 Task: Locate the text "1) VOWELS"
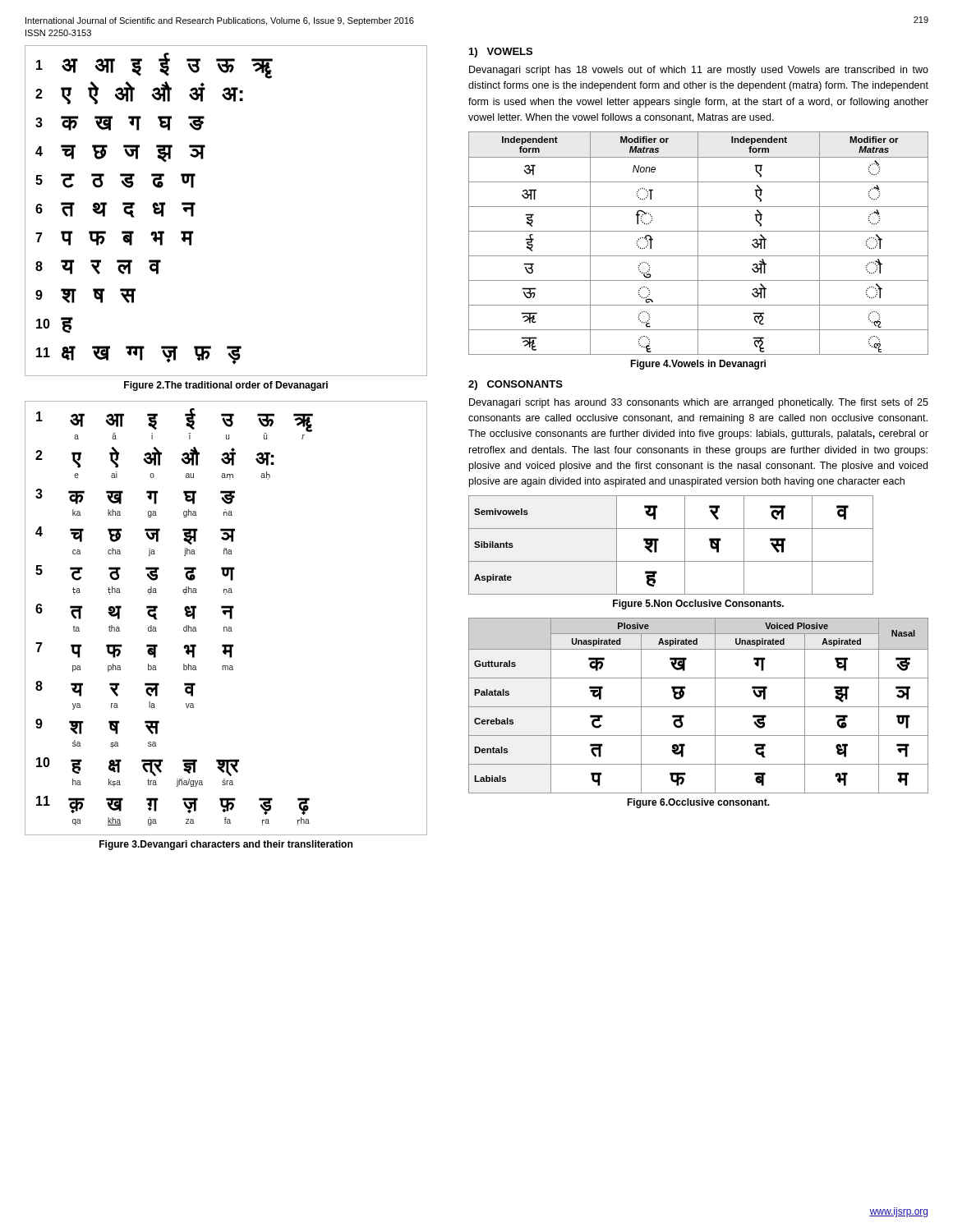click(501, 51)
